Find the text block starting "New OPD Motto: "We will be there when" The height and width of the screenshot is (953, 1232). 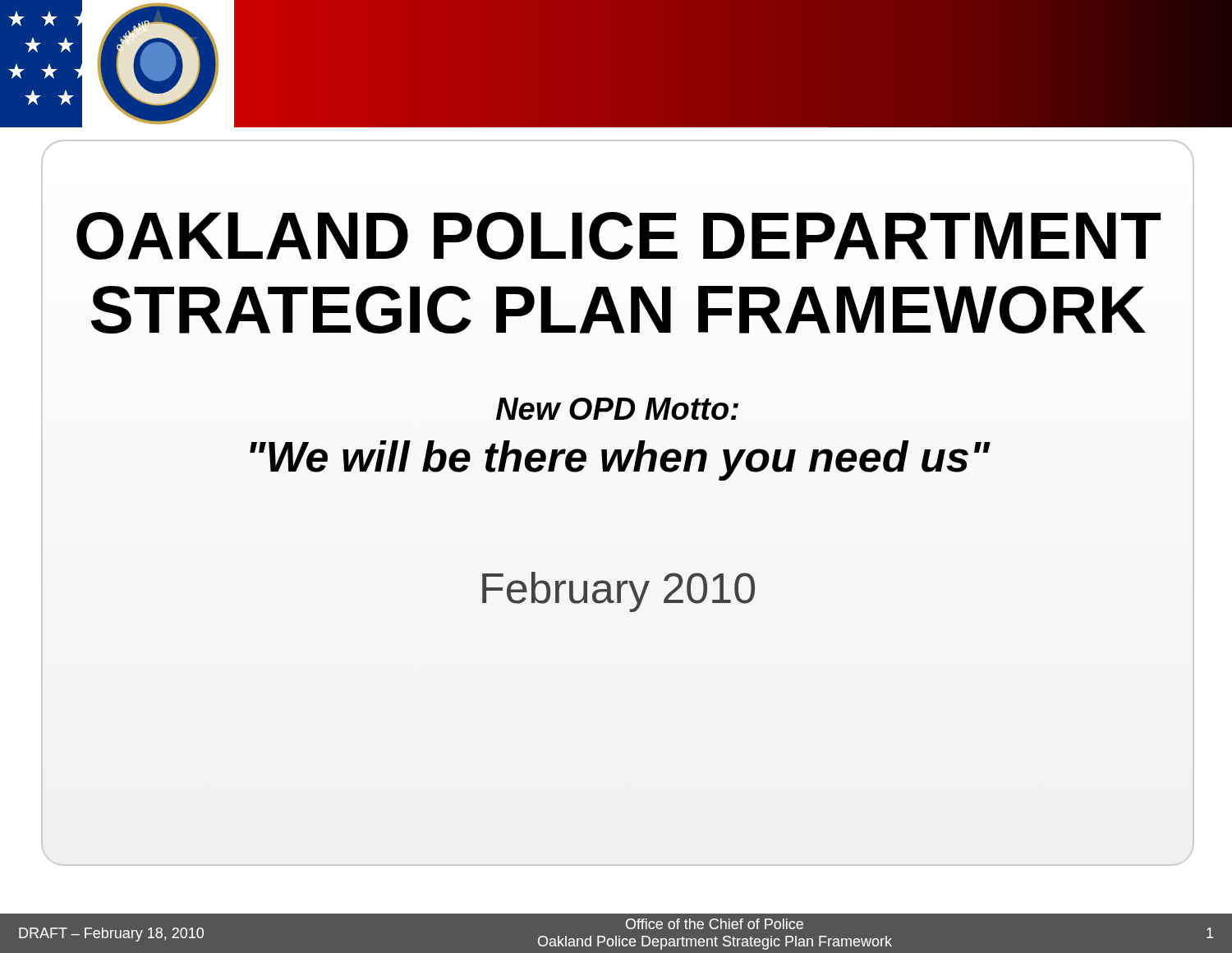618,437
